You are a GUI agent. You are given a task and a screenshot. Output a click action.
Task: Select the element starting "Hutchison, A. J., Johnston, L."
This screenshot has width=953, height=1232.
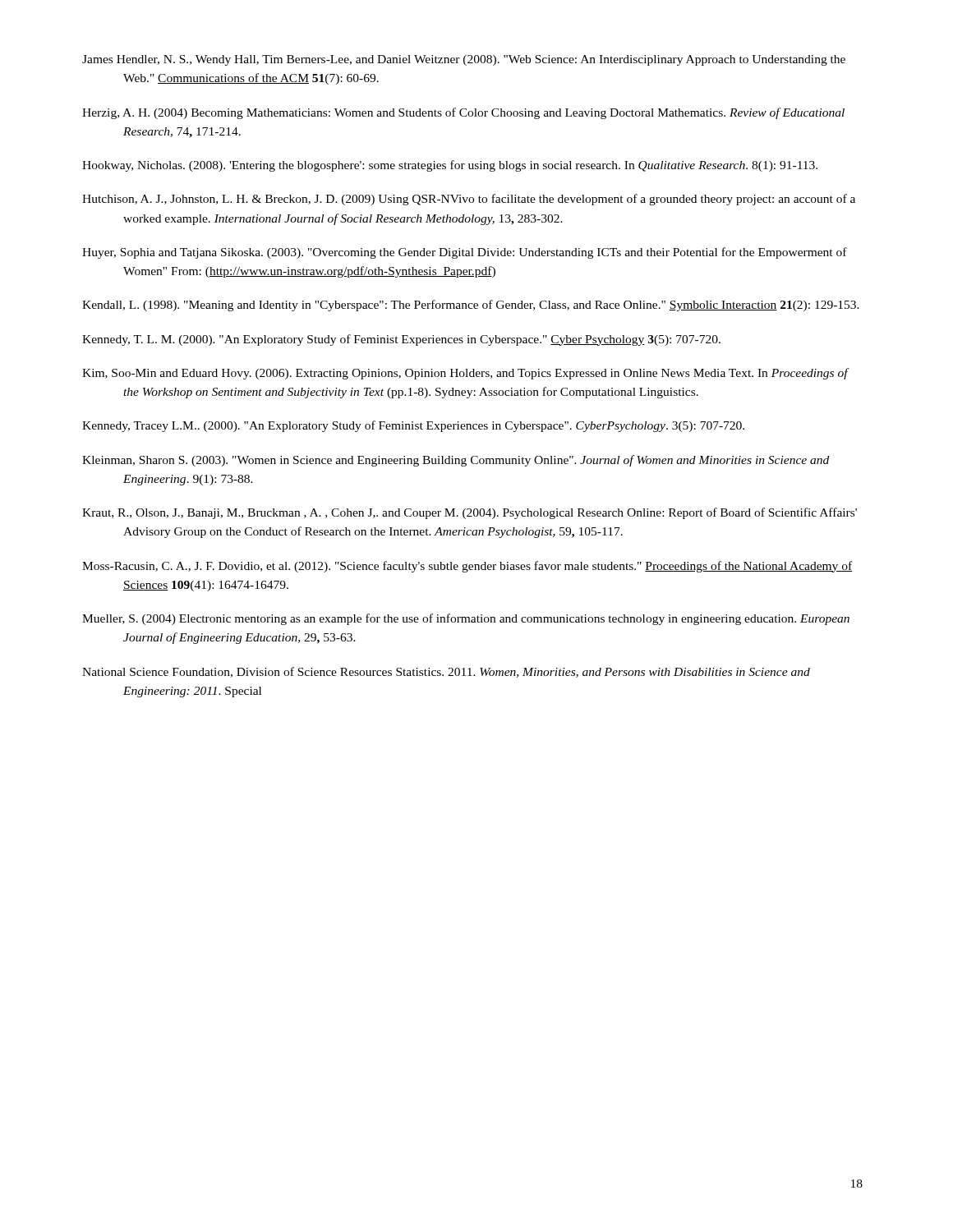coord(469,208)
